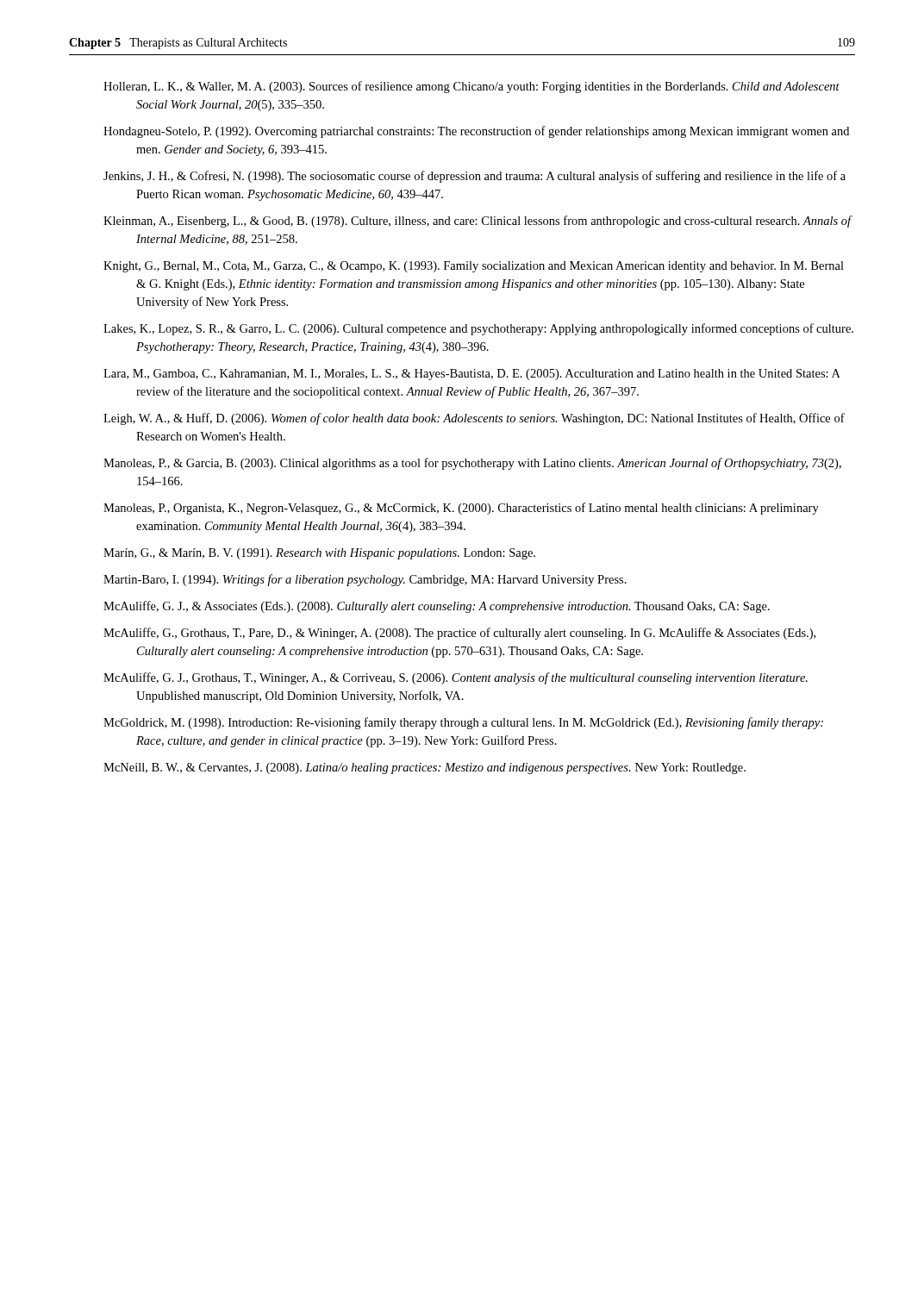Find the list item that reads "Hondagneu-Sotelo, P. (1992). Overcoming patriarchal"
The image size is (924, 1293).
tap(476, 140)
